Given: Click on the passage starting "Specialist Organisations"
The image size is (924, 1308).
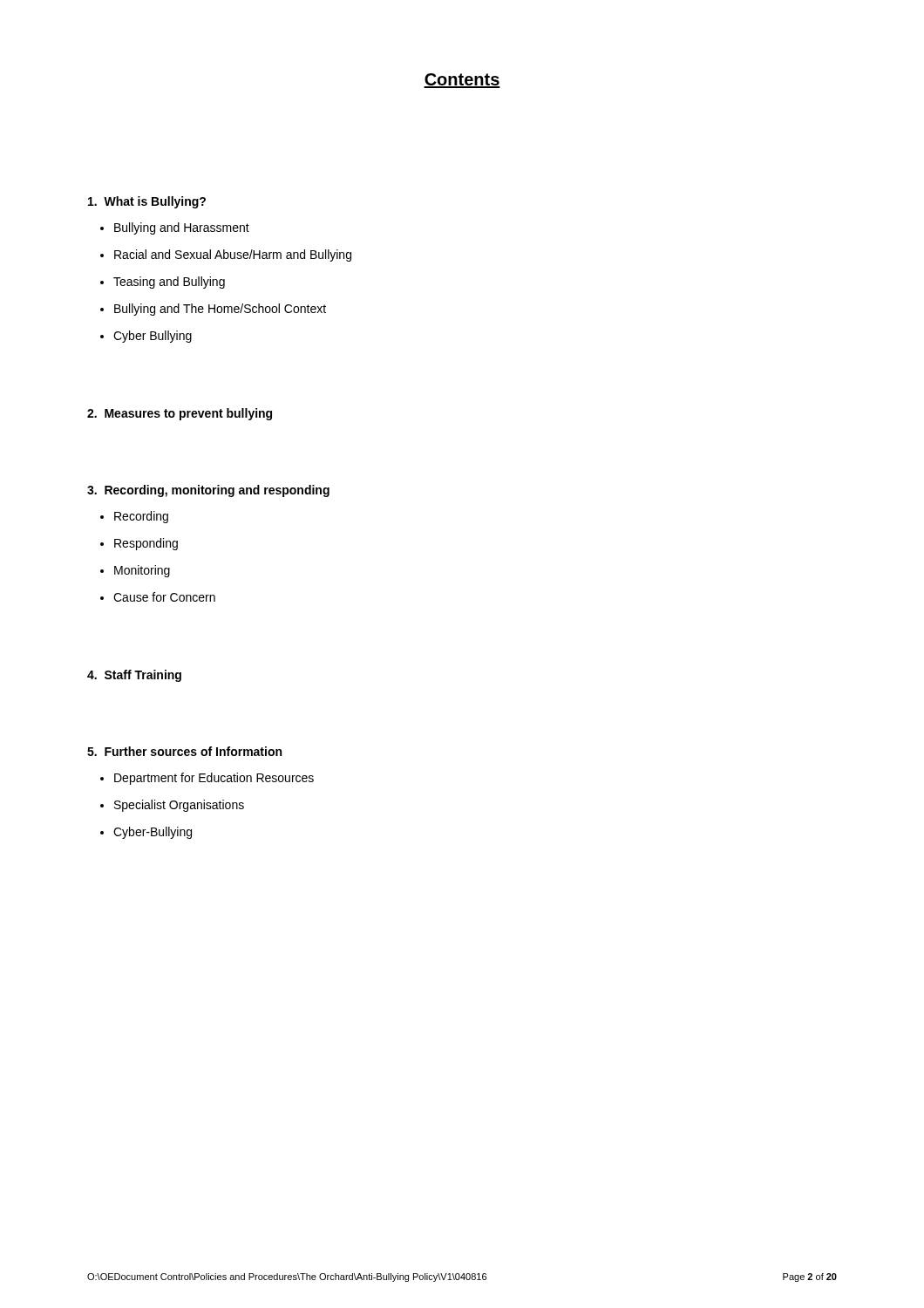Looking at the screenshot, I should click(x=172, y=806).
